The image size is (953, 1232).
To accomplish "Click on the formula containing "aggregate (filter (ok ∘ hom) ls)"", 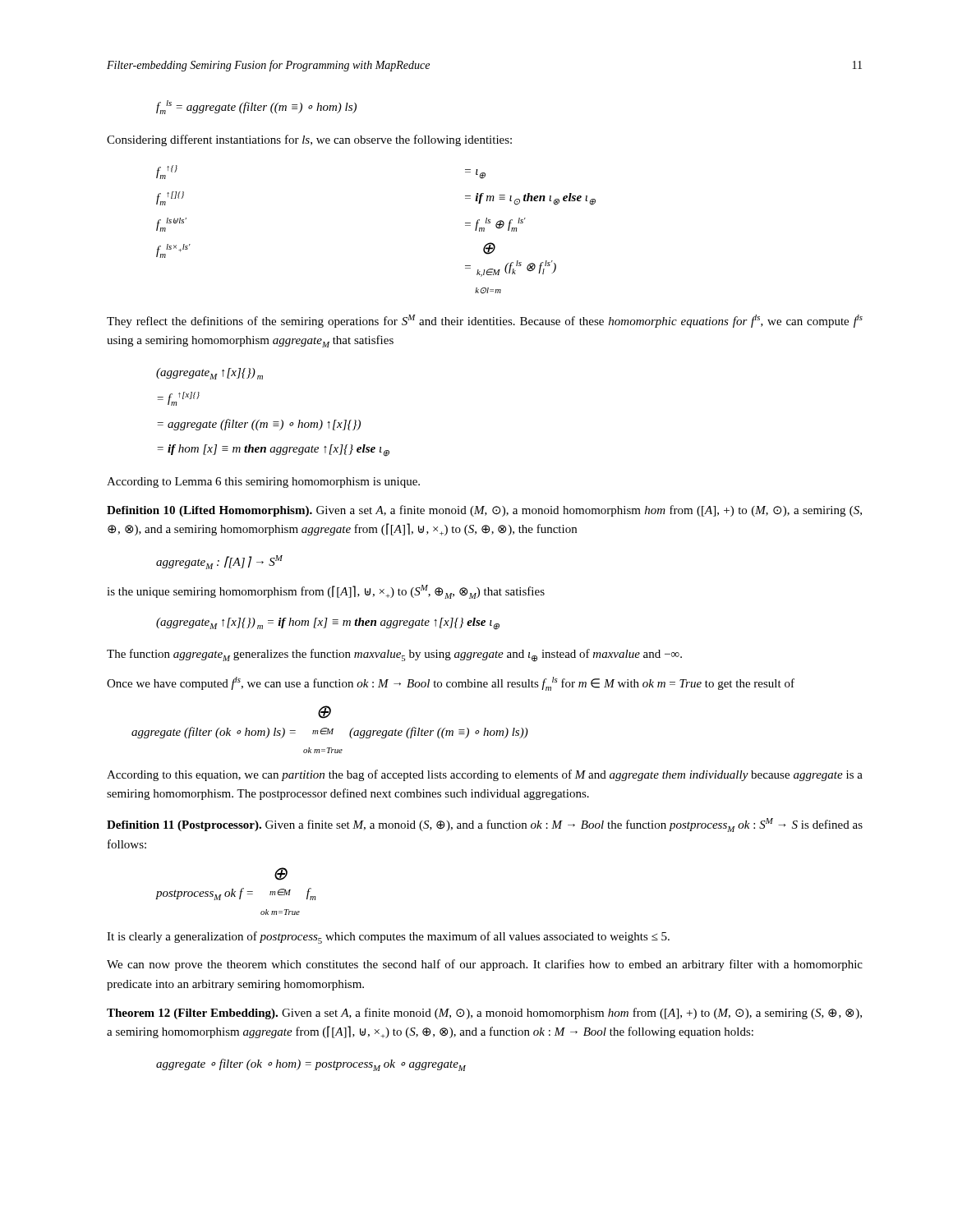I will pyautogui.click(x=330, y=732).
